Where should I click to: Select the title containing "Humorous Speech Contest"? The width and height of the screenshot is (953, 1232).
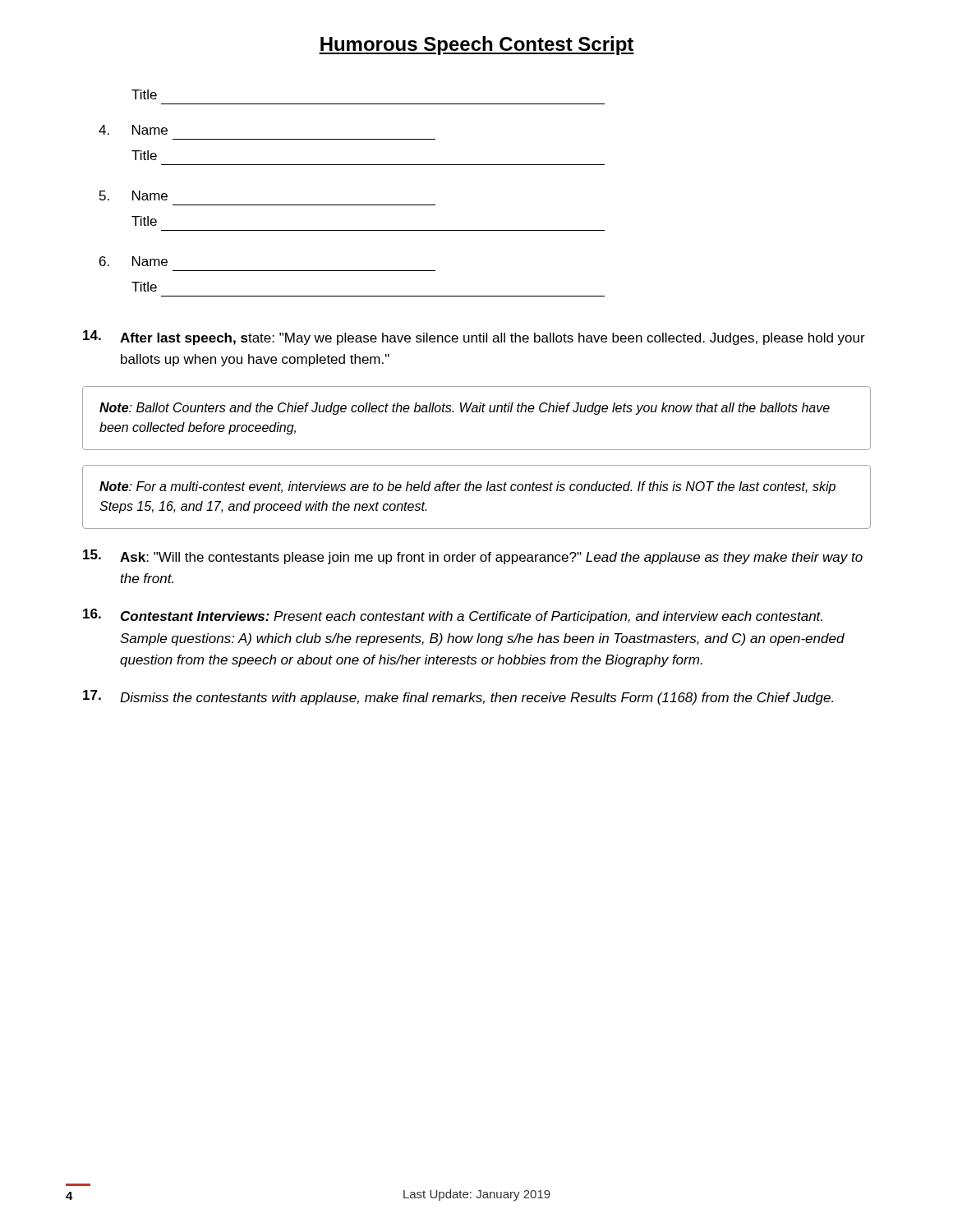tap(476, 44)
